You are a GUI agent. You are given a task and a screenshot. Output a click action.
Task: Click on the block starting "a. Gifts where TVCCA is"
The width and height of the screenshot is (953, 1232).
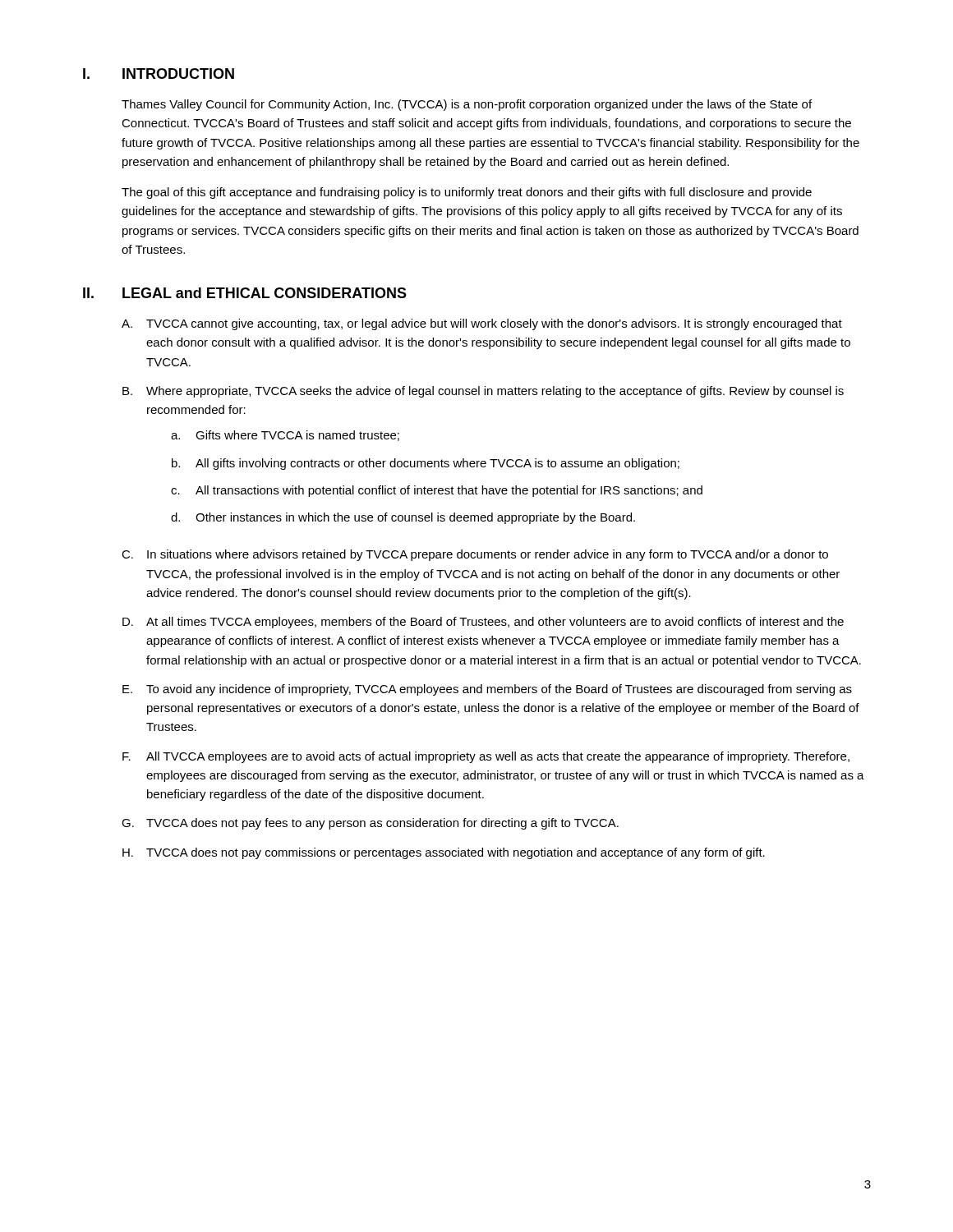coord(285,436)
